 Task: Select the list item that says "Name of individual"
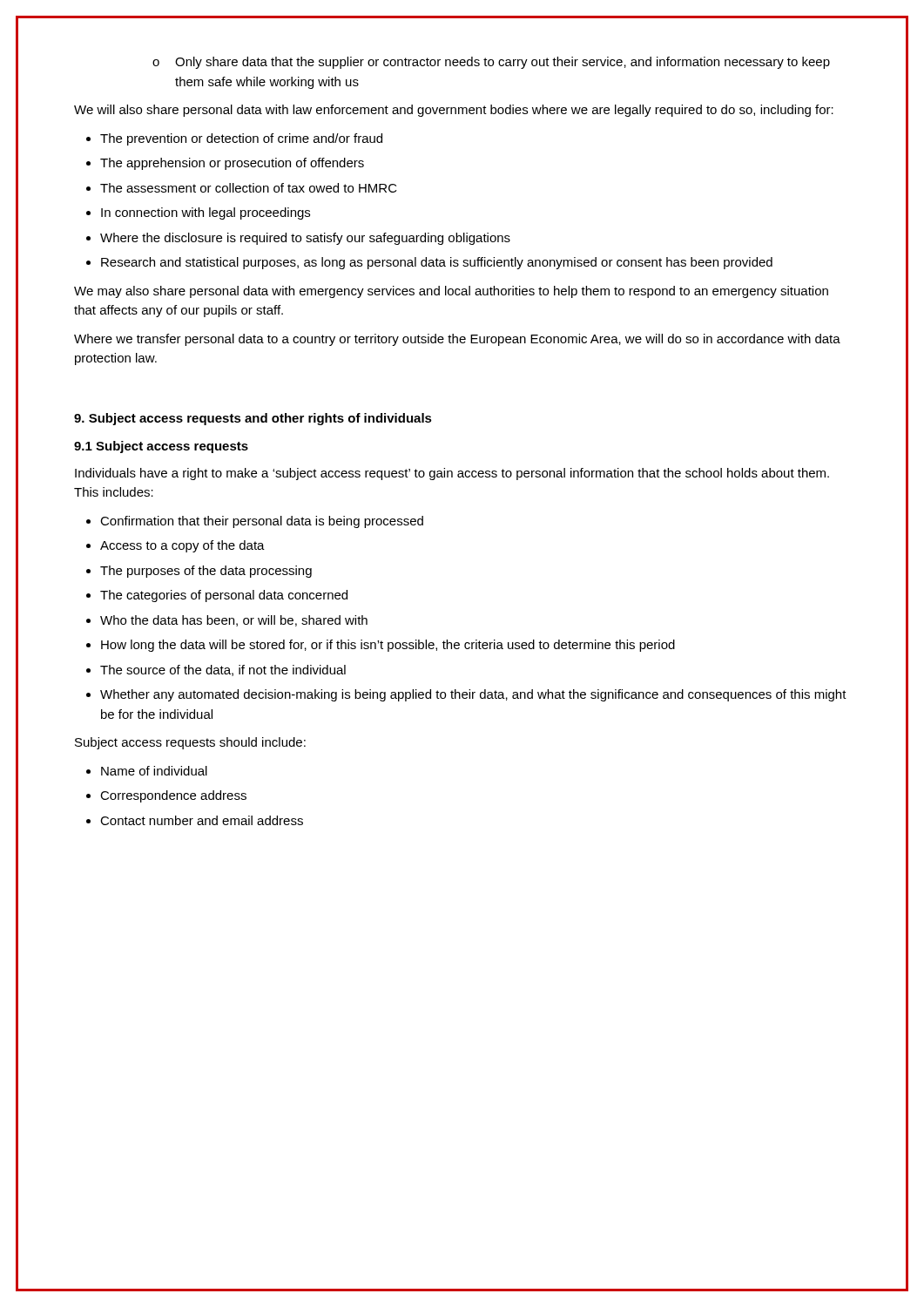tap(154, 771)
